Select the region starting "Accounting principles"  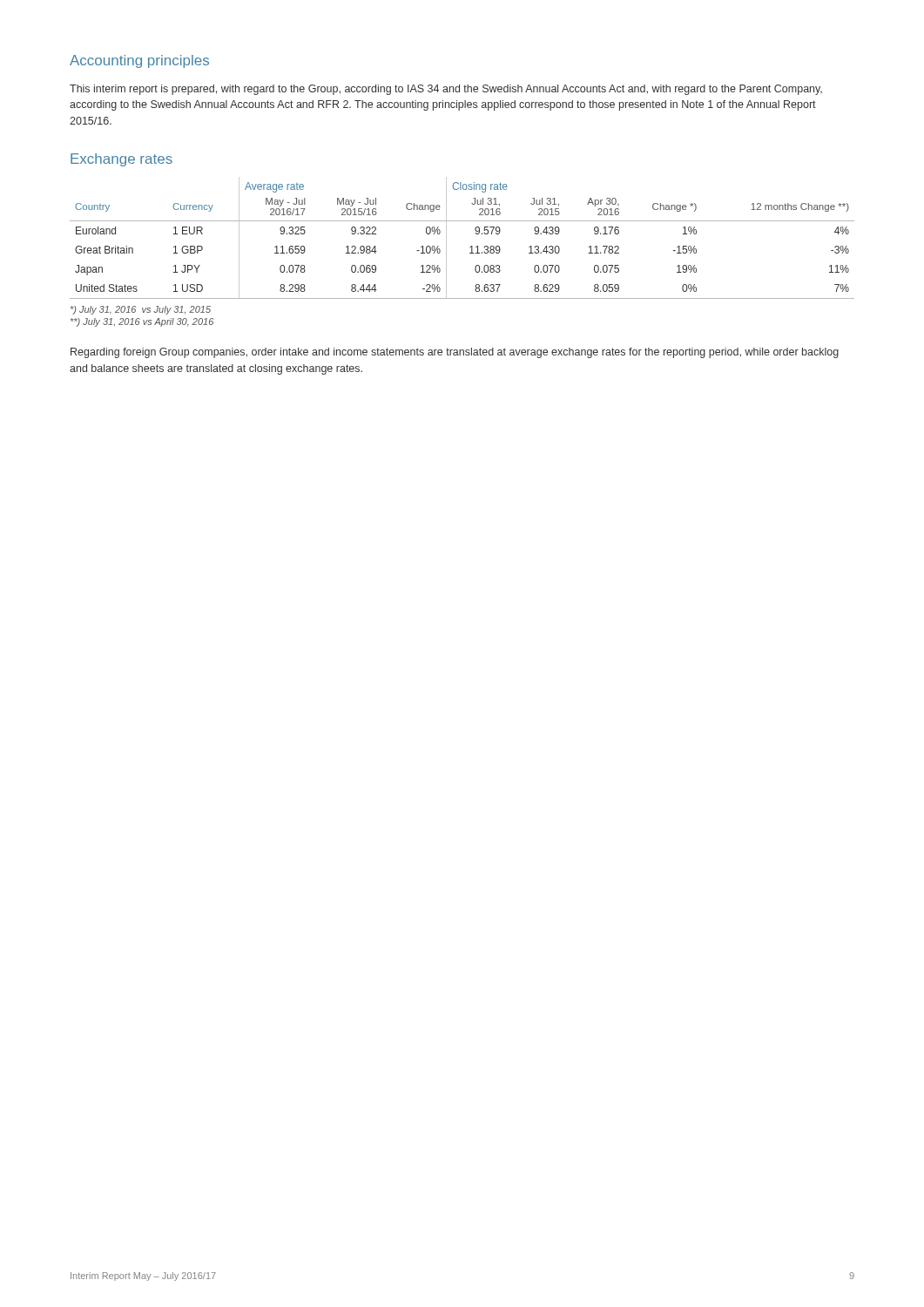139,61
